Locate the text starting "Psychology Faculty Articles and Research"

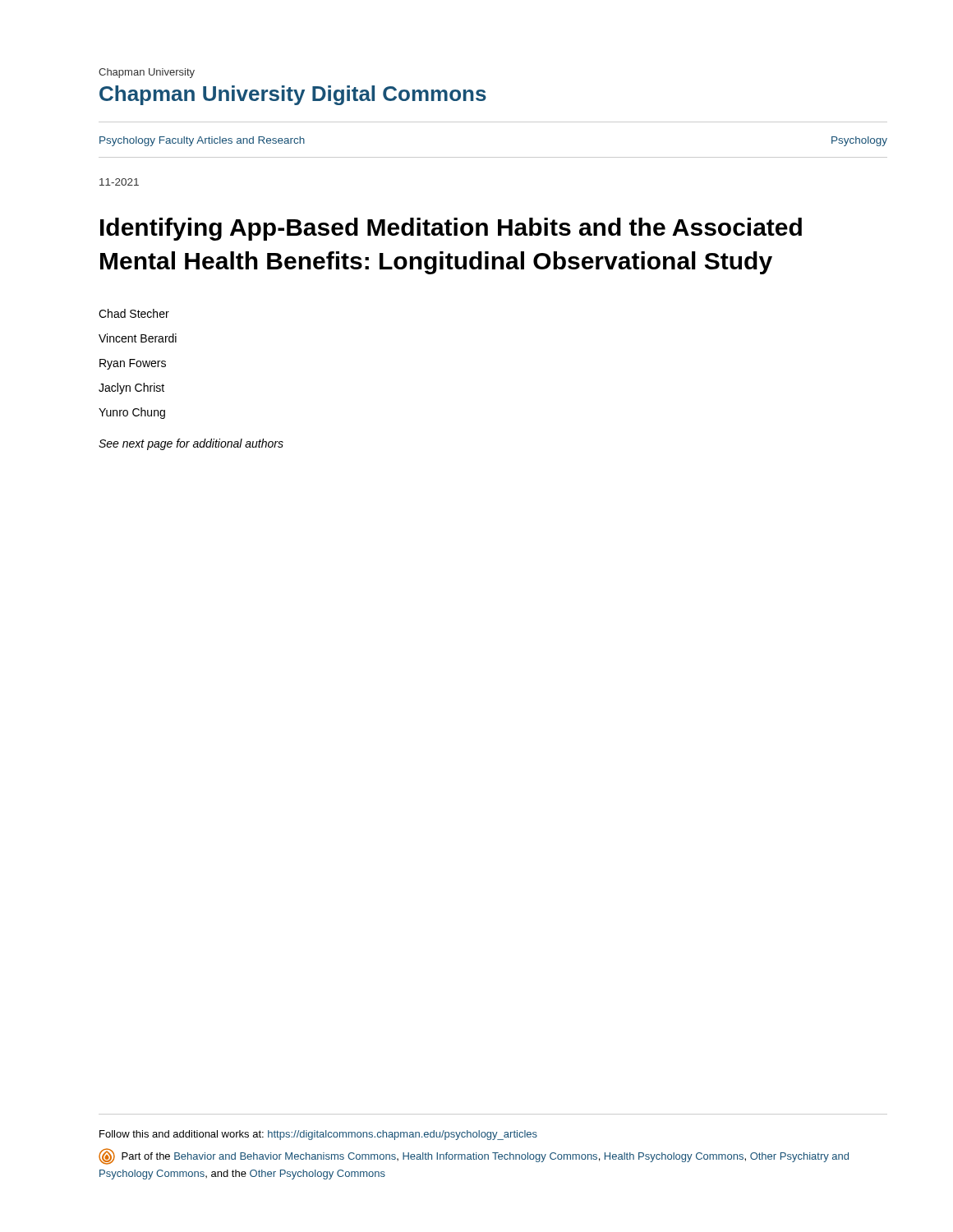pos(202,140)
